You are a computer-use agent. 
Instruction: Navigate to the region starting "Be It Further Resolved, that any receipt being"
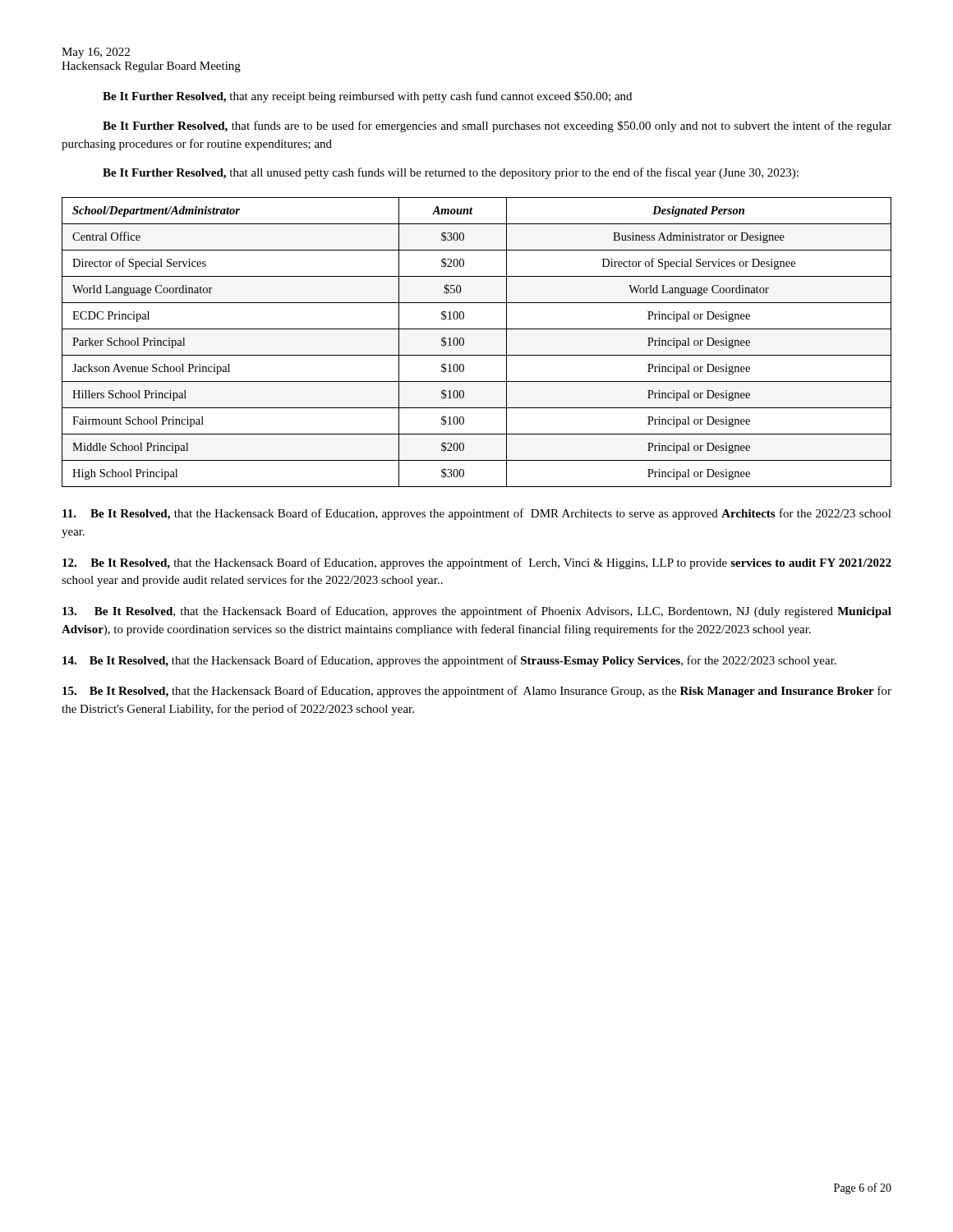pos(367,96)
